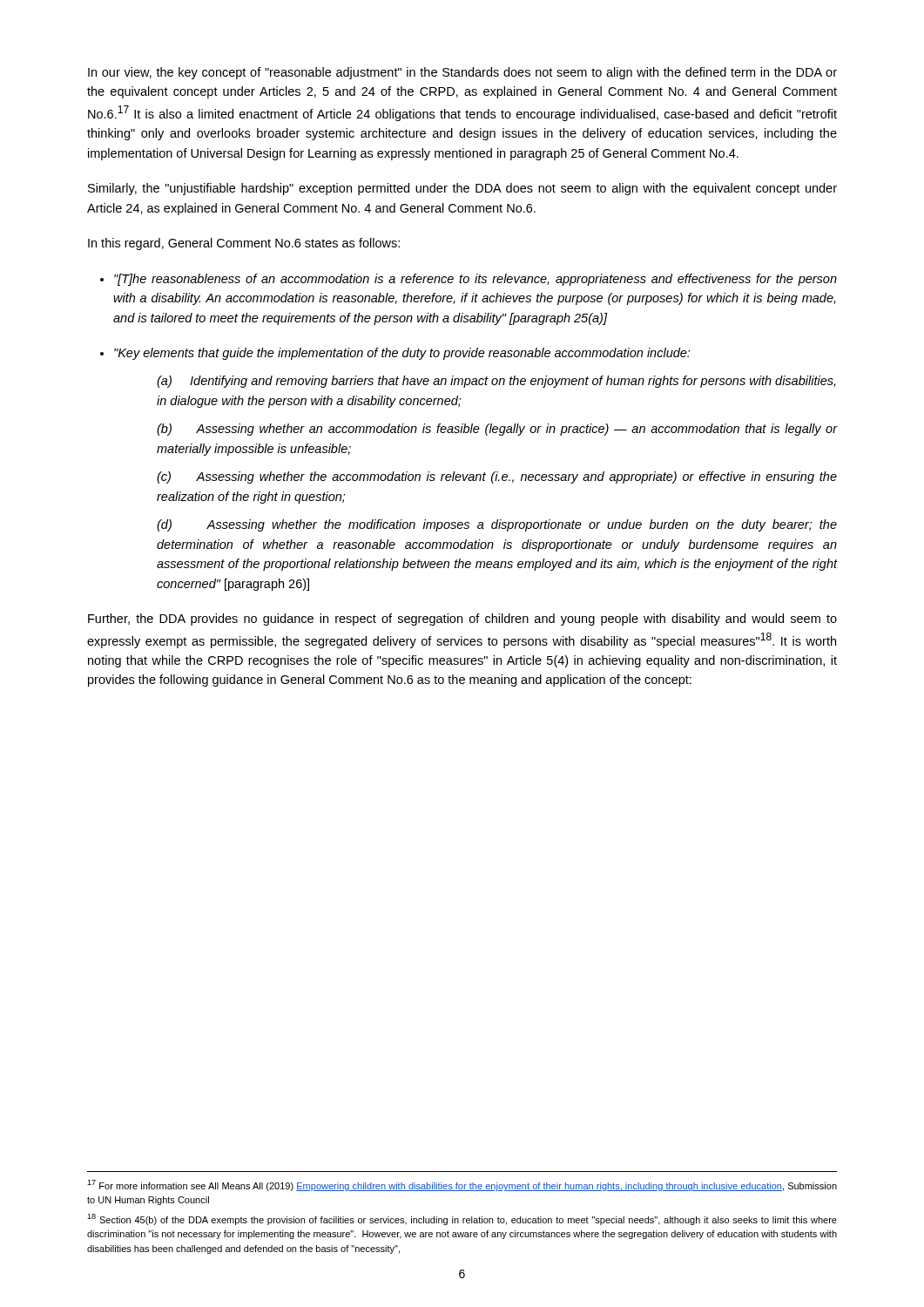The image size is (924, 1307).
Task: Click on the text block starting "17 For more information see"
Action: (462, 1192)
